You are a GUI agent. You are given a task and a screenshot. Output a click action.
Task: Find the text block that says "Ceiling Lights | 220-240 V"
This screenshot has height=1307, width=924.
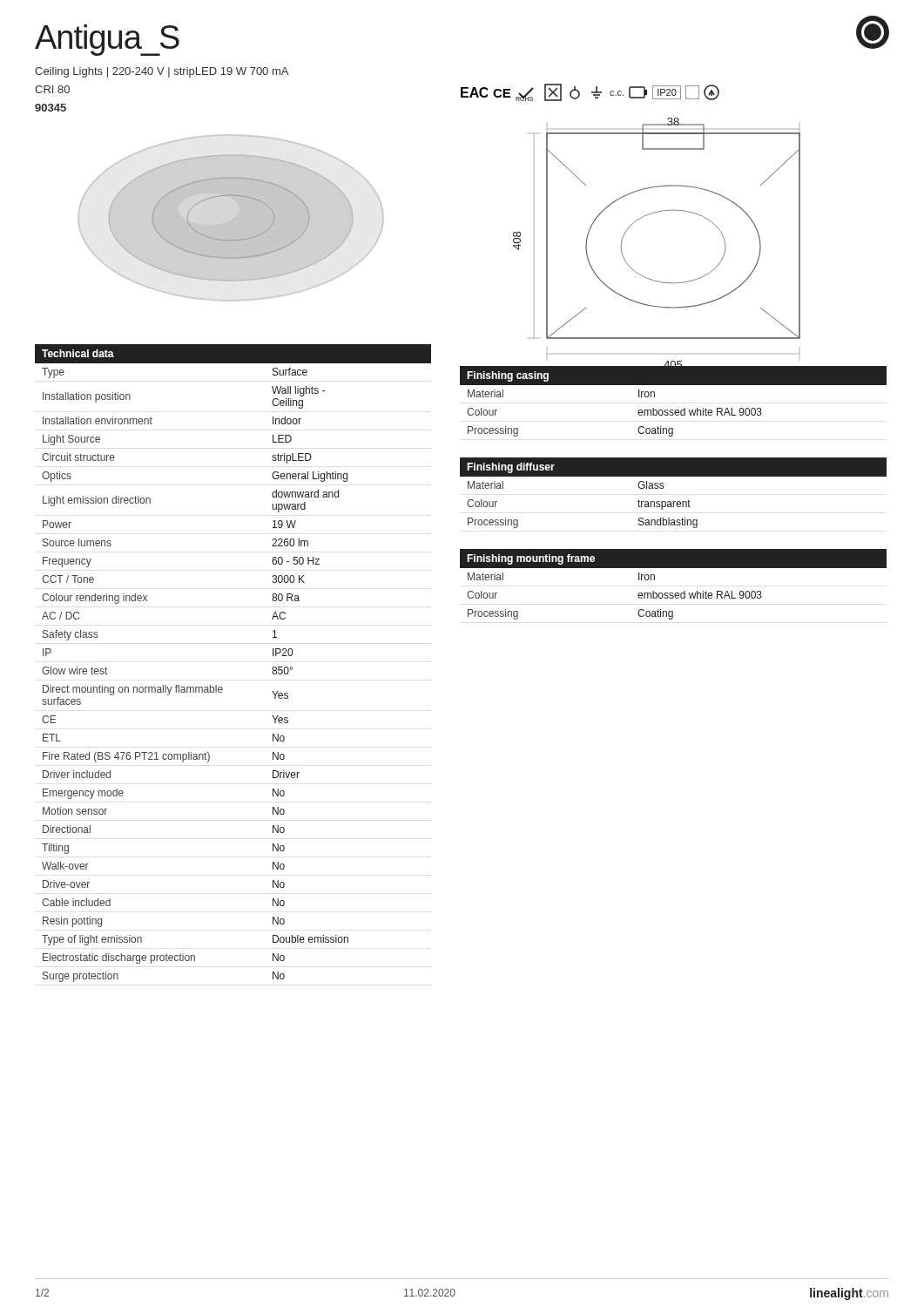pyautogui.click(x=162, y=72)
